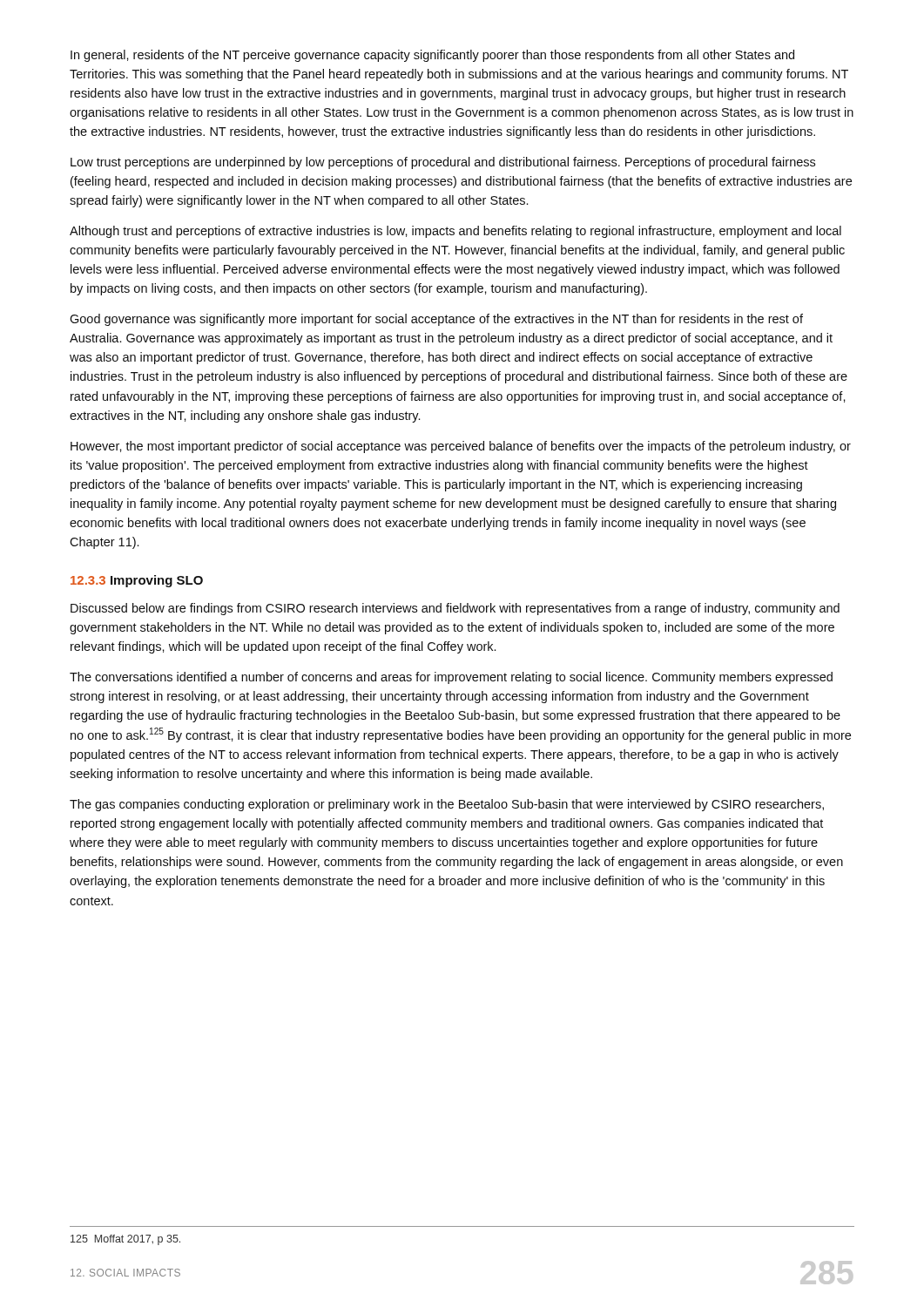Select the region starting "The gas companies"

click(x=456, y=852)
